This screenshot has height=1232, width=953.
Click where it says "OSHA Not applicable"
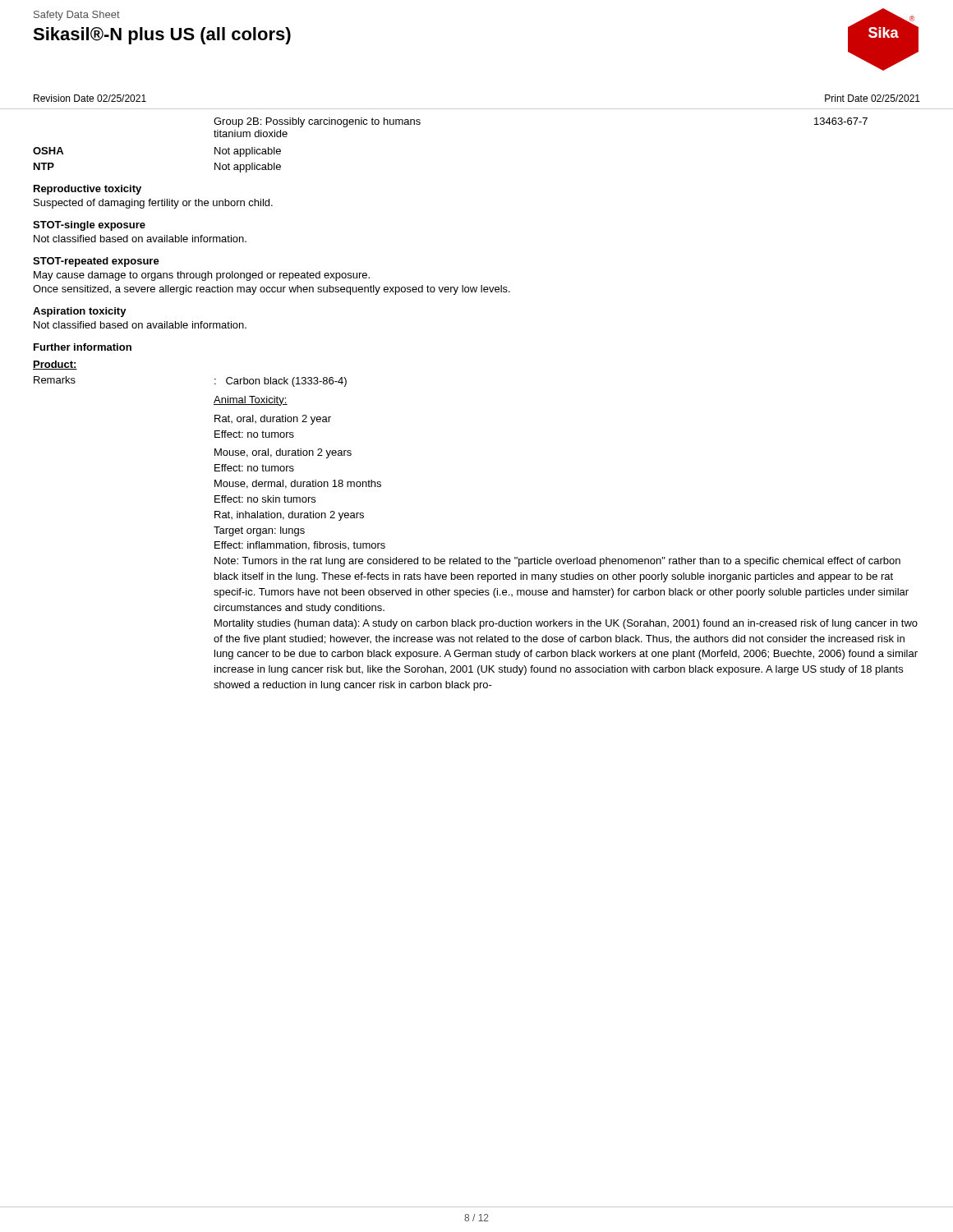(40, 152)
